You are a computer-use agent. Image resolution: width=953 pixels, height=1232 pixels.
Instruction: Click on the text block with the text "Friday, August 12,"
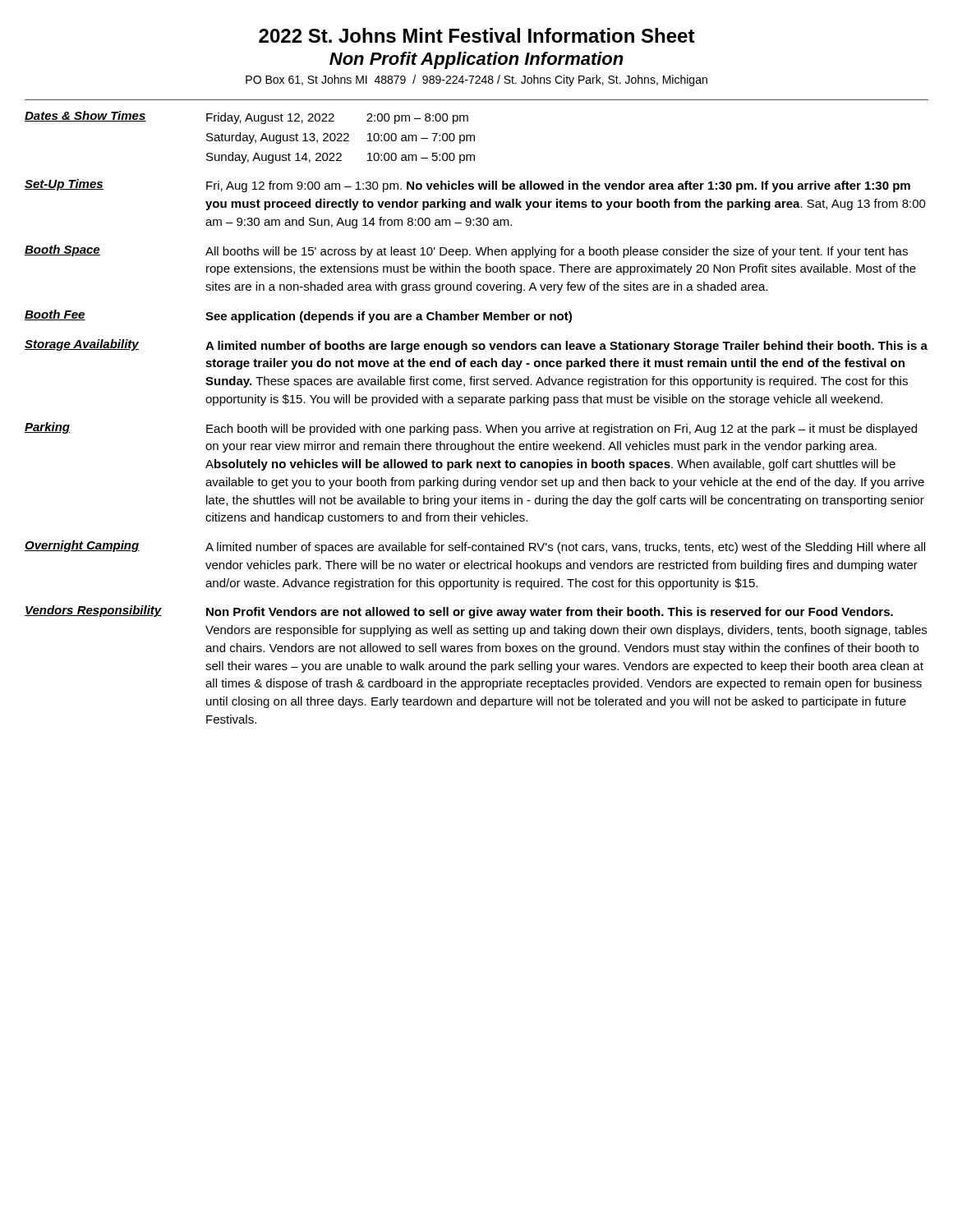[341, 137]
